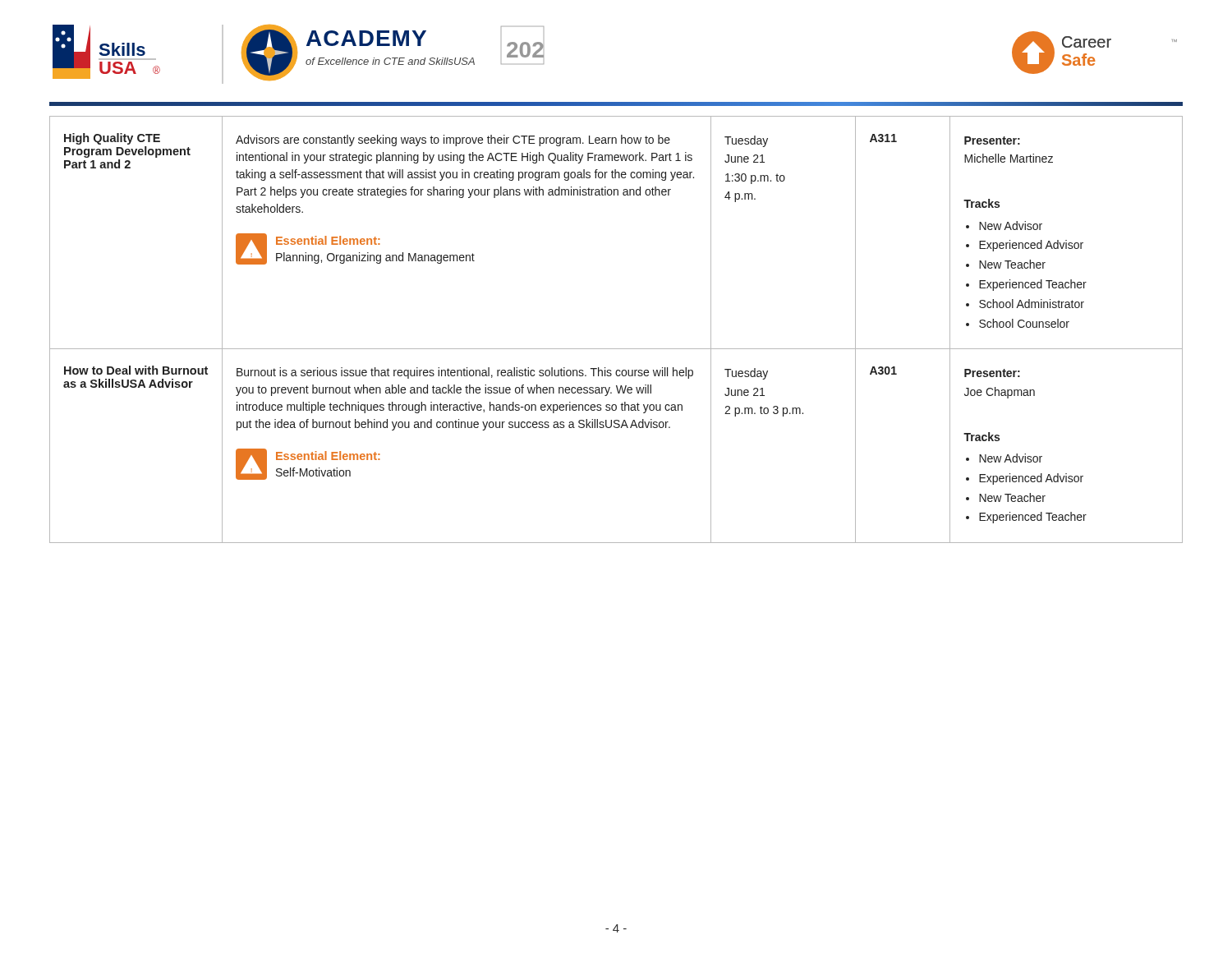This screenshot has height=953, width=1232.
Task: Click on the table containing "High Quality CTE Program"
Action: (x=616, y=329)
